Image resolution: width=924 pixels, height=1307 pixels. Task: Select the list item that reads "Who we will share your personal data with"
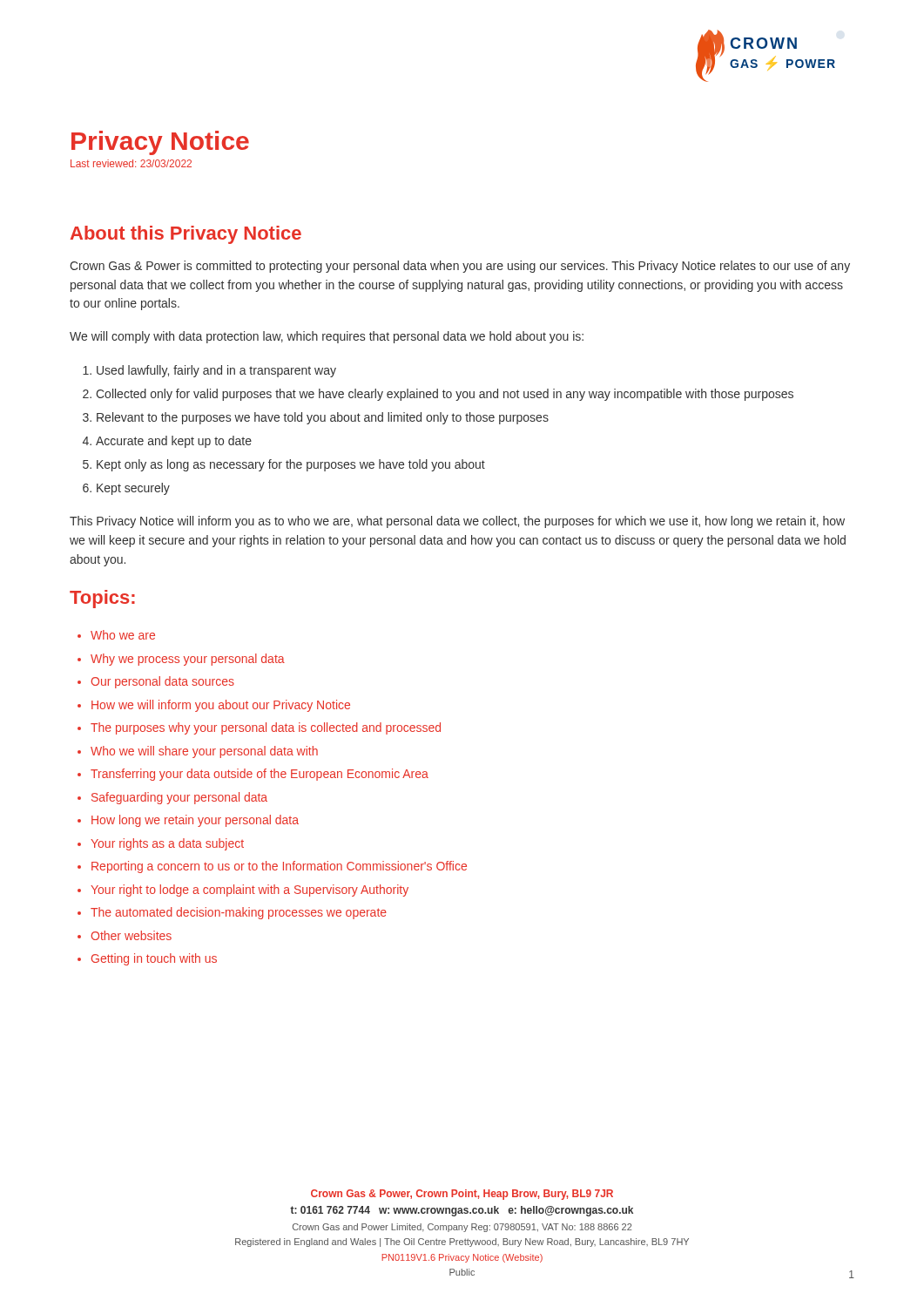(204, 751)
